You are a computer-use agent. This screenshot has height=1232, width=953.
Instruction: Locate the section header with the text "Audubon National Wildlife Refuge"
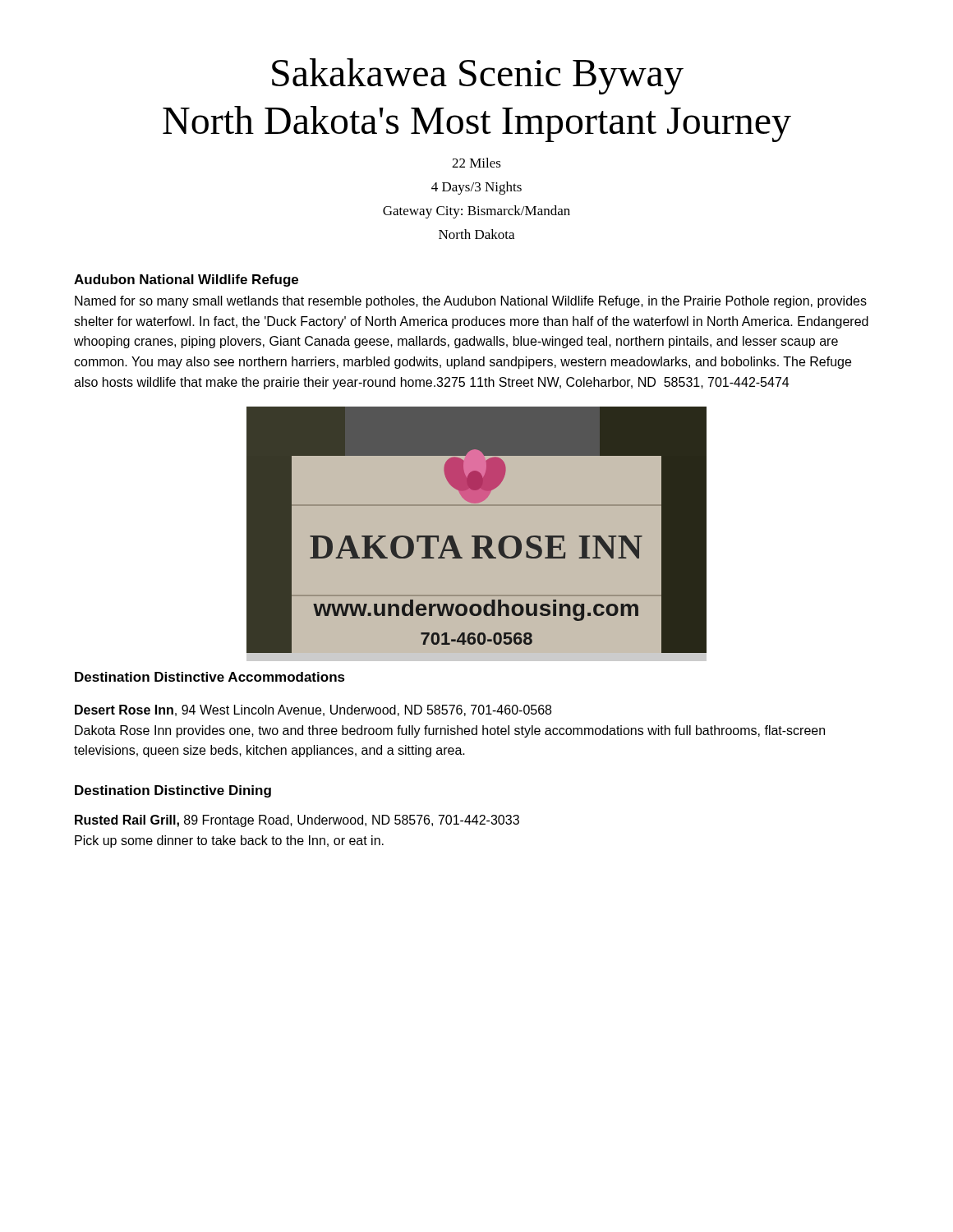point(186,280)
